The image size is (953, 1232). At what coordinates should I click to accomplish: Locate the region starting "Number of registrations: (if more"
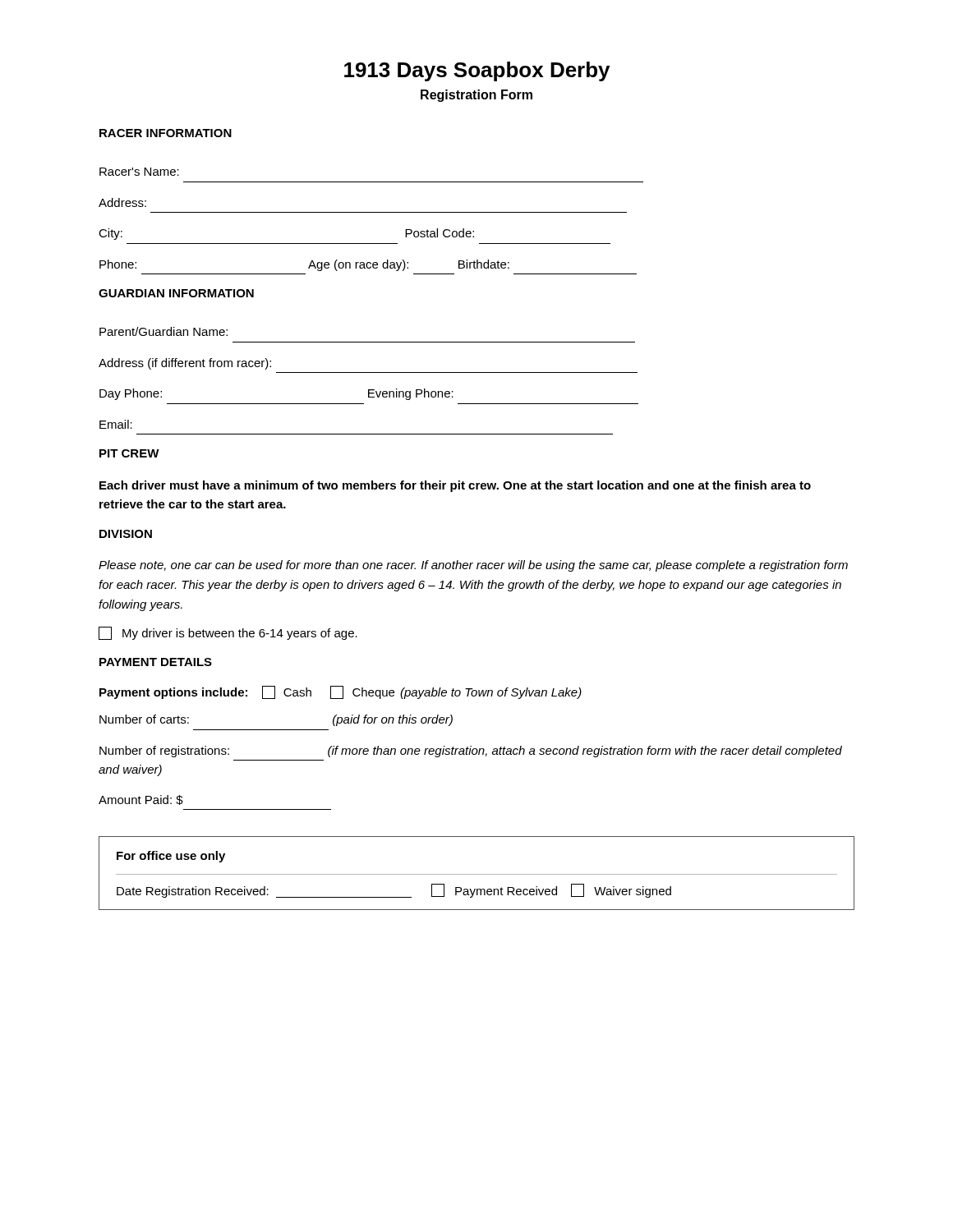click(470, 759)
